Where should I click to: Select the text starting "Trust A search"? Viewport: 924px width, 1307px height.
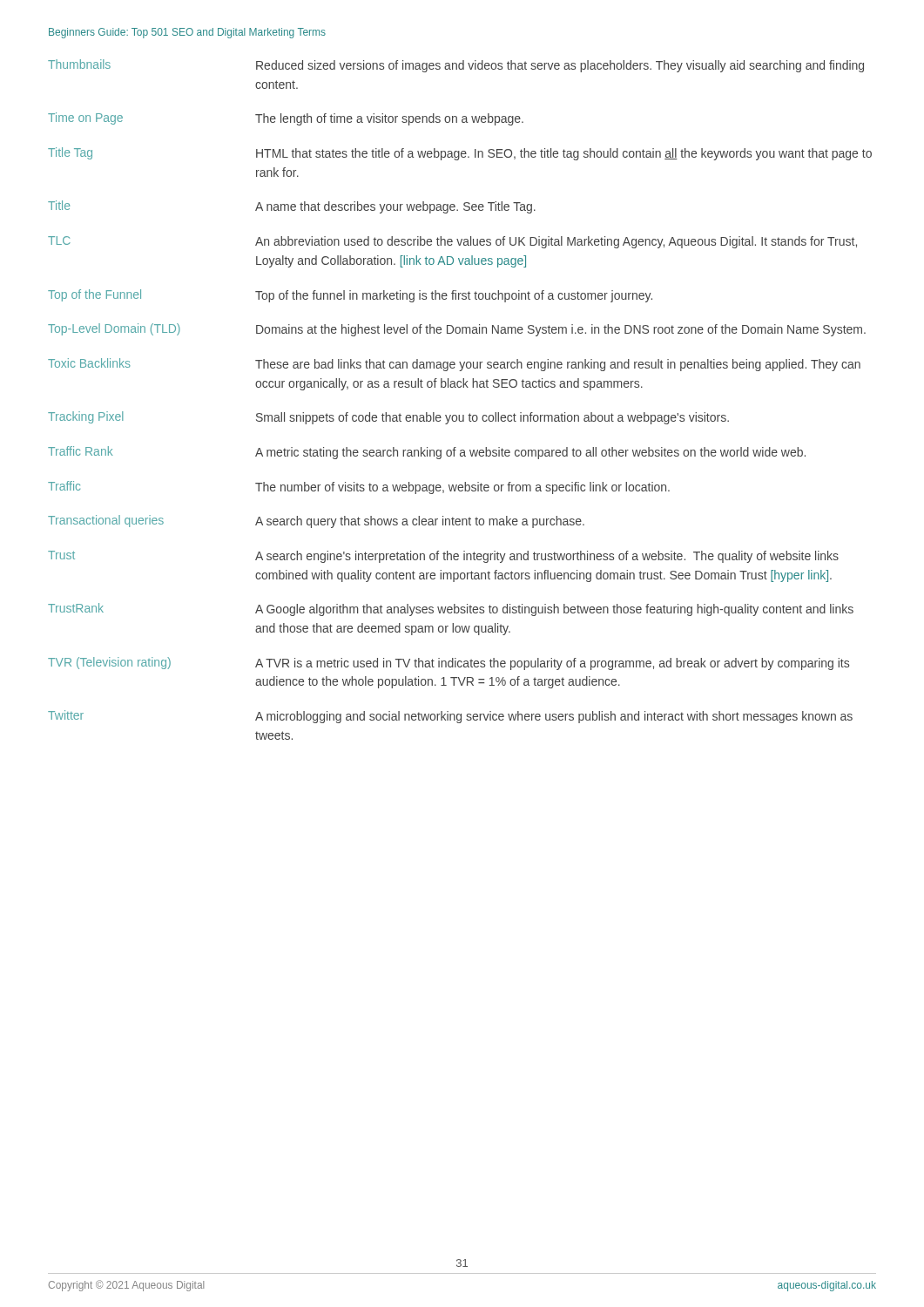coord(462,566)
